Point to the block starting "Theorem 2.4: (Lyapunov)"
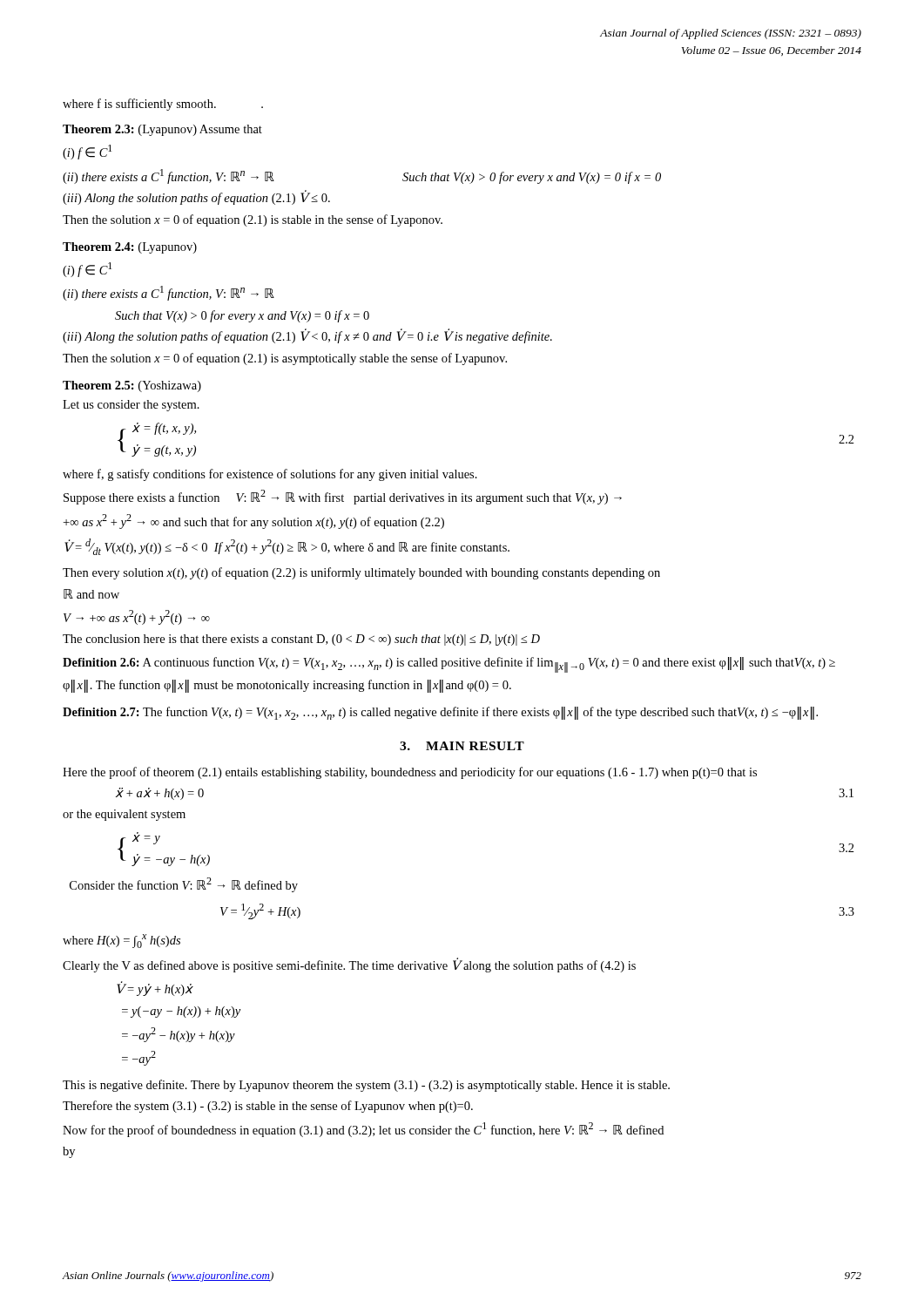 [x=130, y=247]
